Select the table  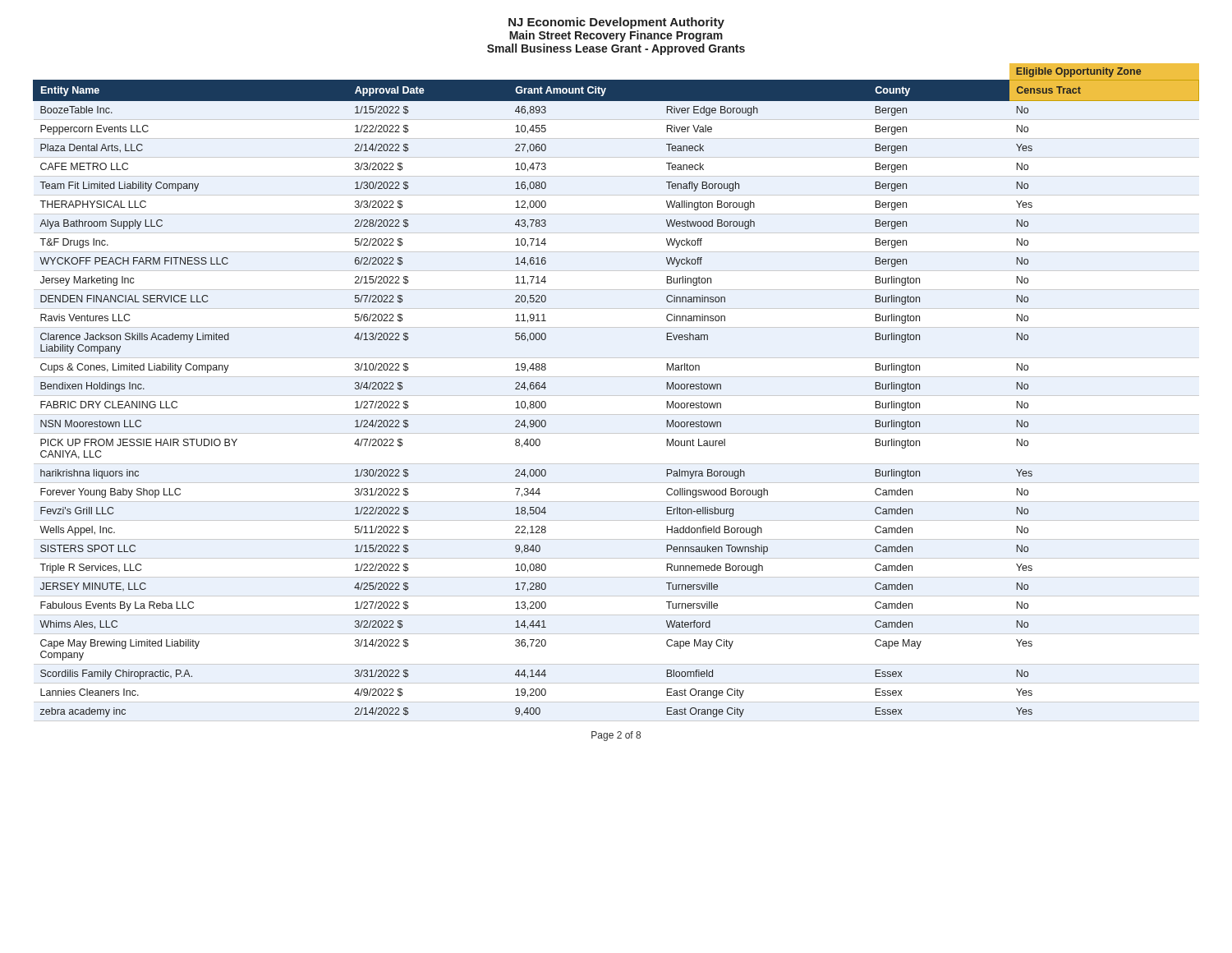click(x=616, y=392)
